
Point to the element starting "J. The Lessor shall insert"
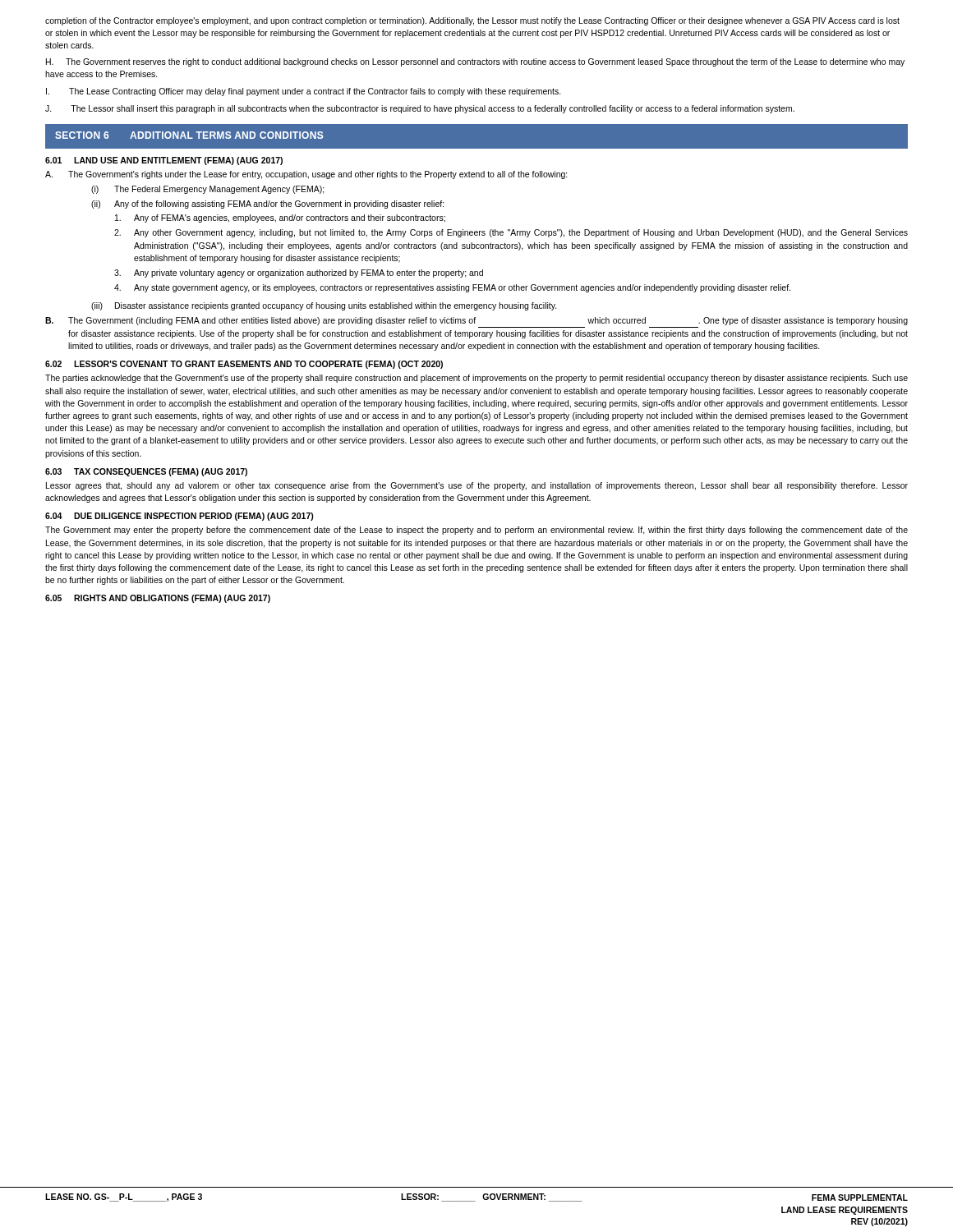pos(476,109)
